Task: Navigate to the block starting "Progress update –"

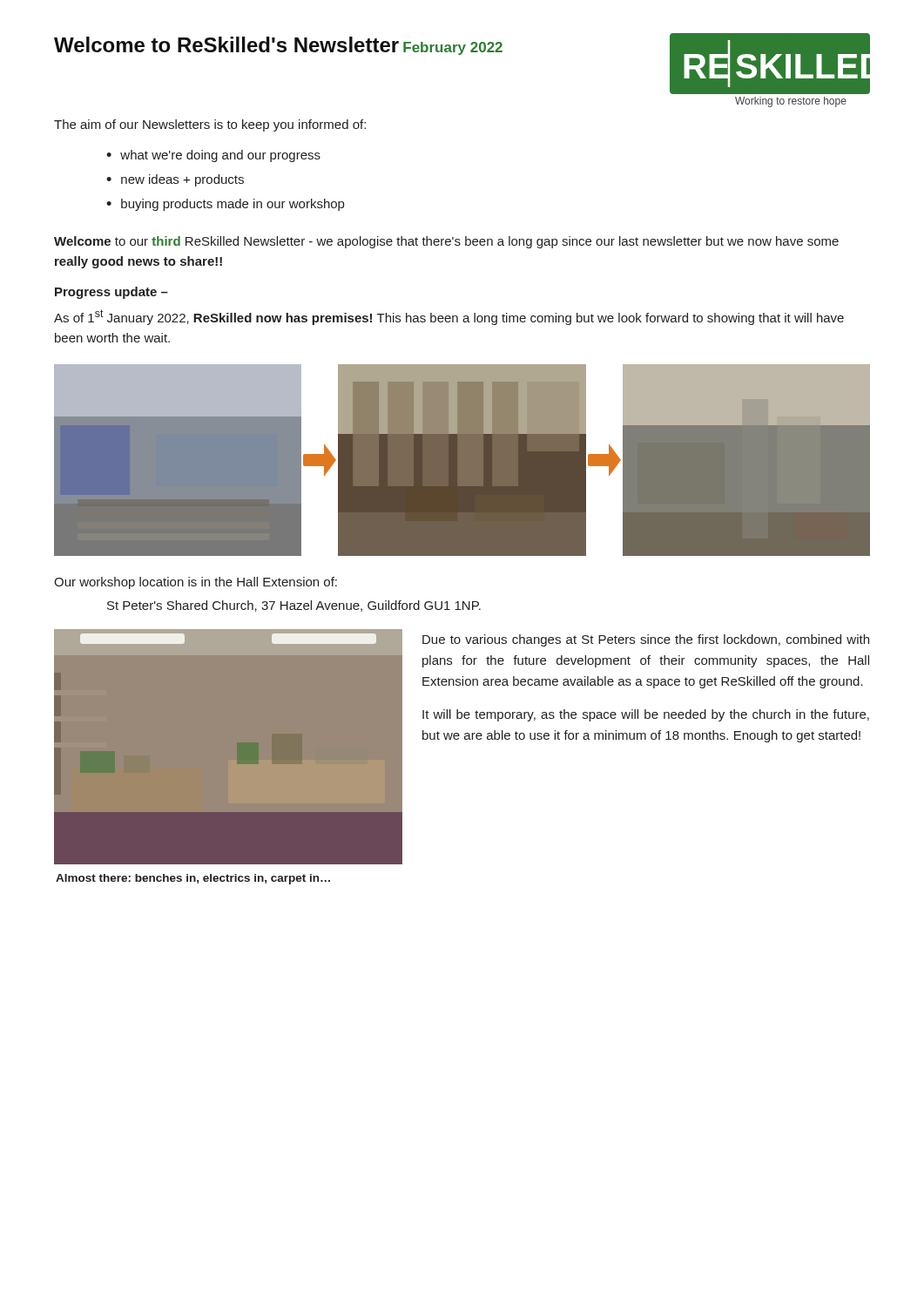Action: click(x=111, y=292)
